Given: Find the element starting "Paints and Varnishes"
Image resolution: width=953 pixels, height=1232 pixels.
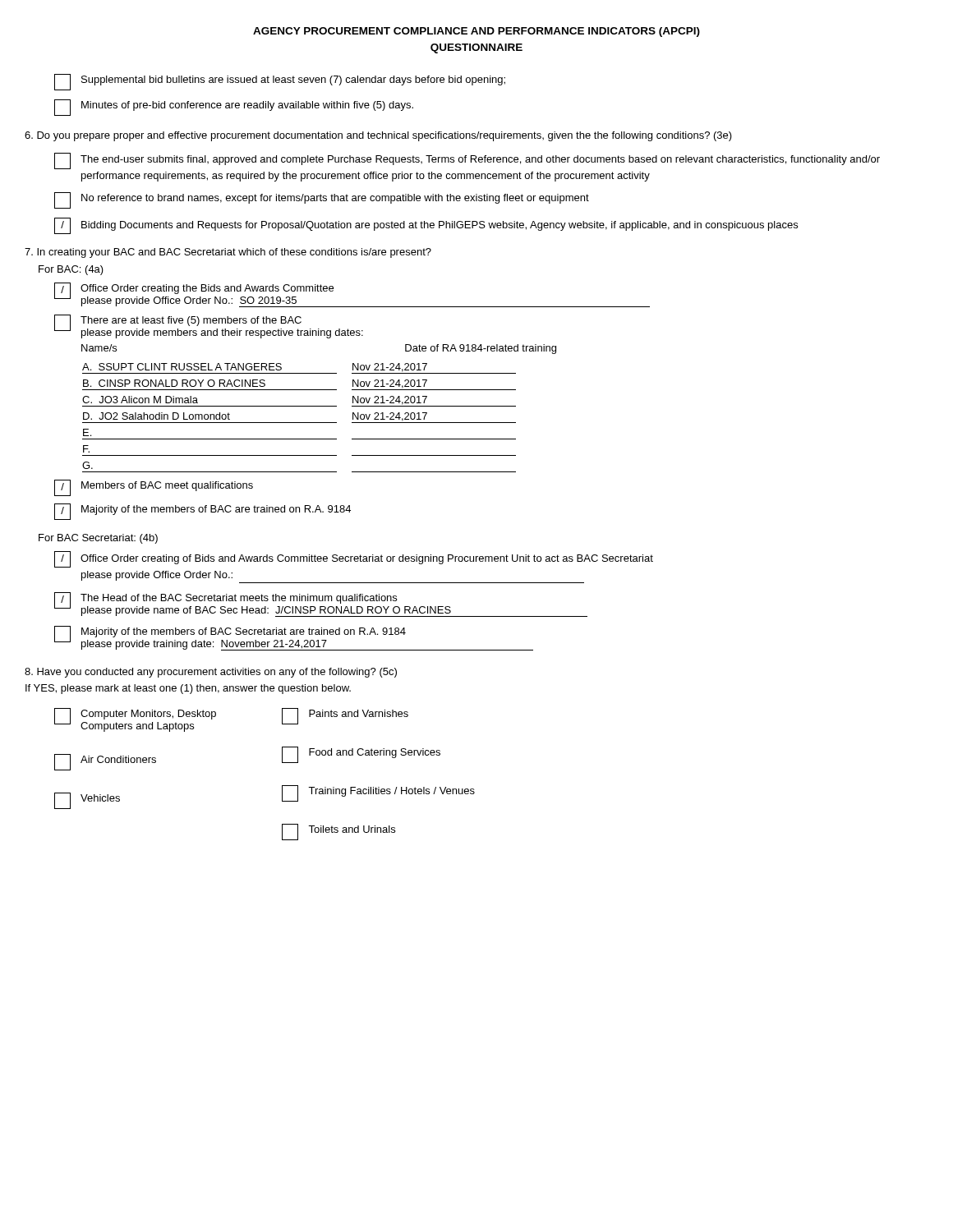Looking at the screenshot, I should click(345, 716).
